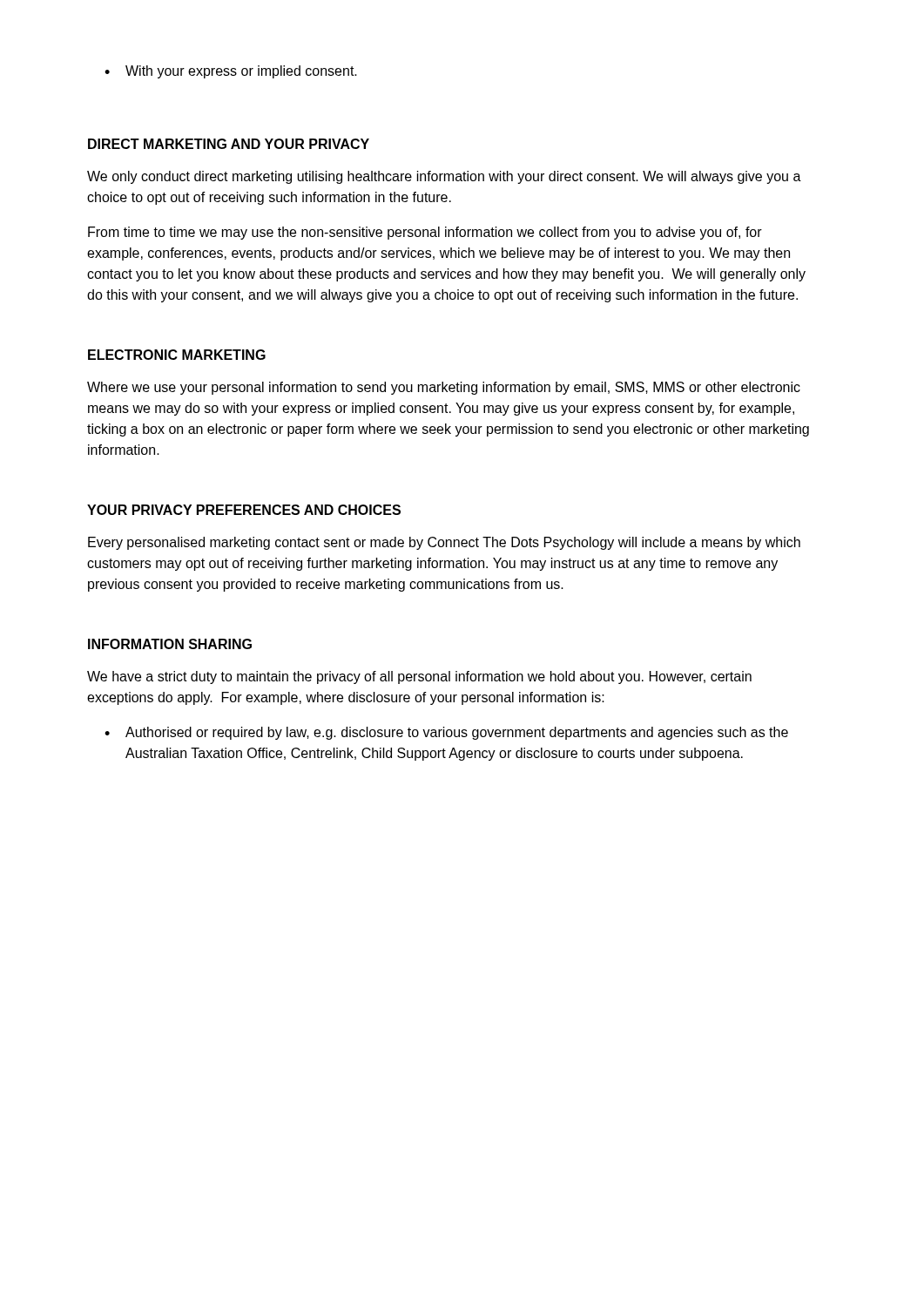Find "ELECTRONIC MARKETING" on this page
The height and width of the screenshot is (1307, 924).
click(x=177, y=355)
